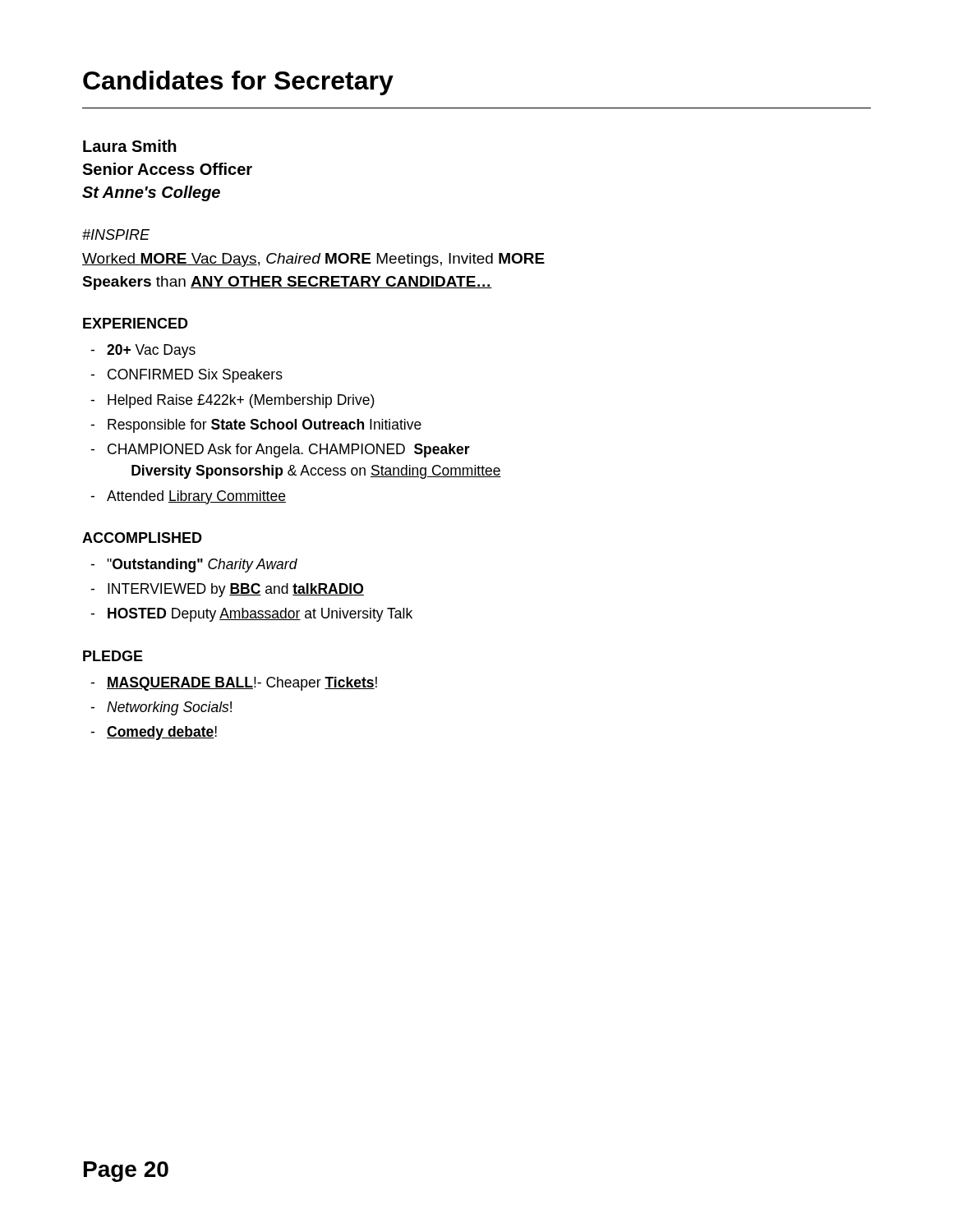Find the list item that says "CHAMPIONED Ask for Angela. CHAMPIONED"
Image resolution: width=953 pixels, height=1232 pixels.
304,460
